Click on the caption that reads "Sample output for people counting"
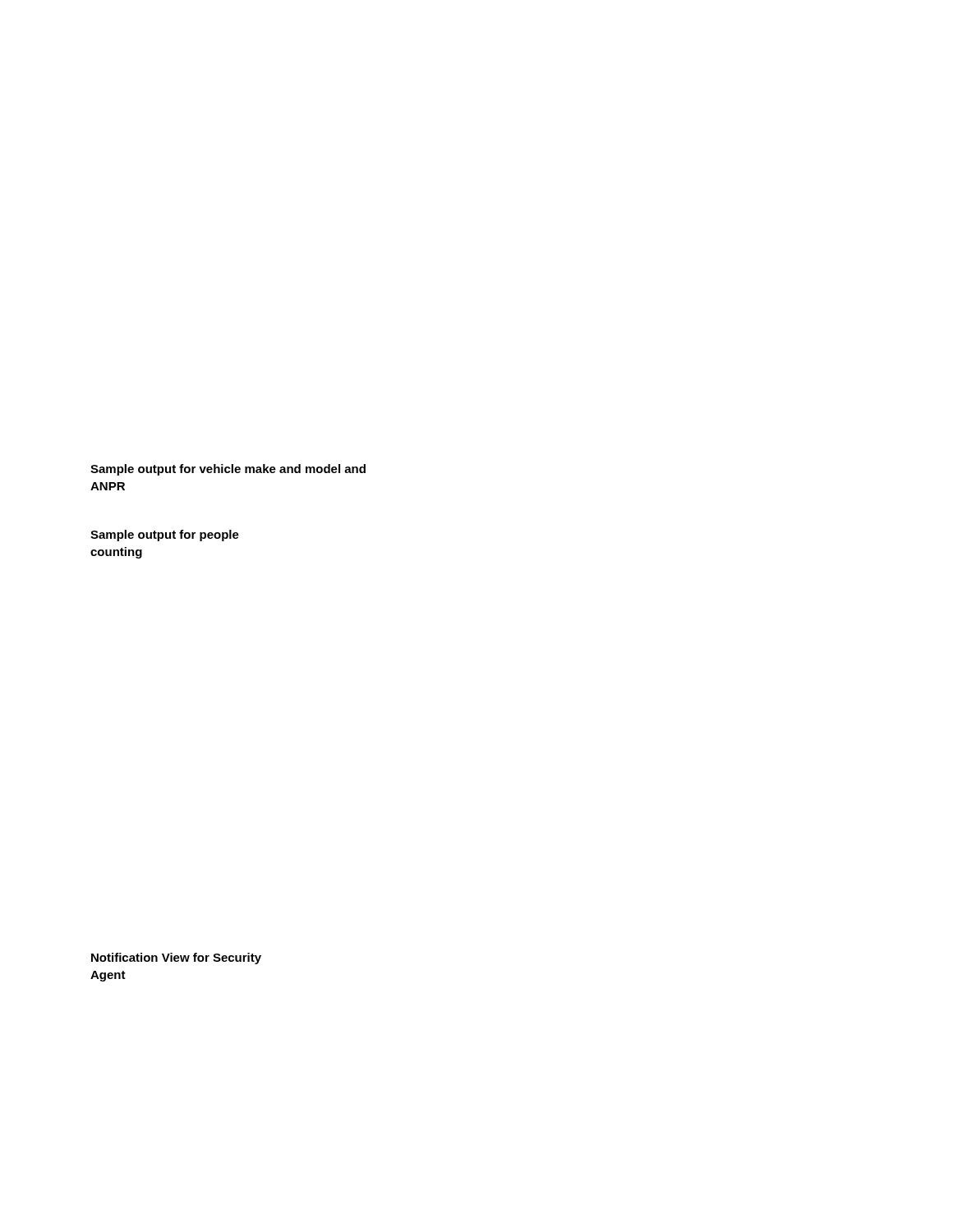953x1232 pixels. click(x=165, y=543)
